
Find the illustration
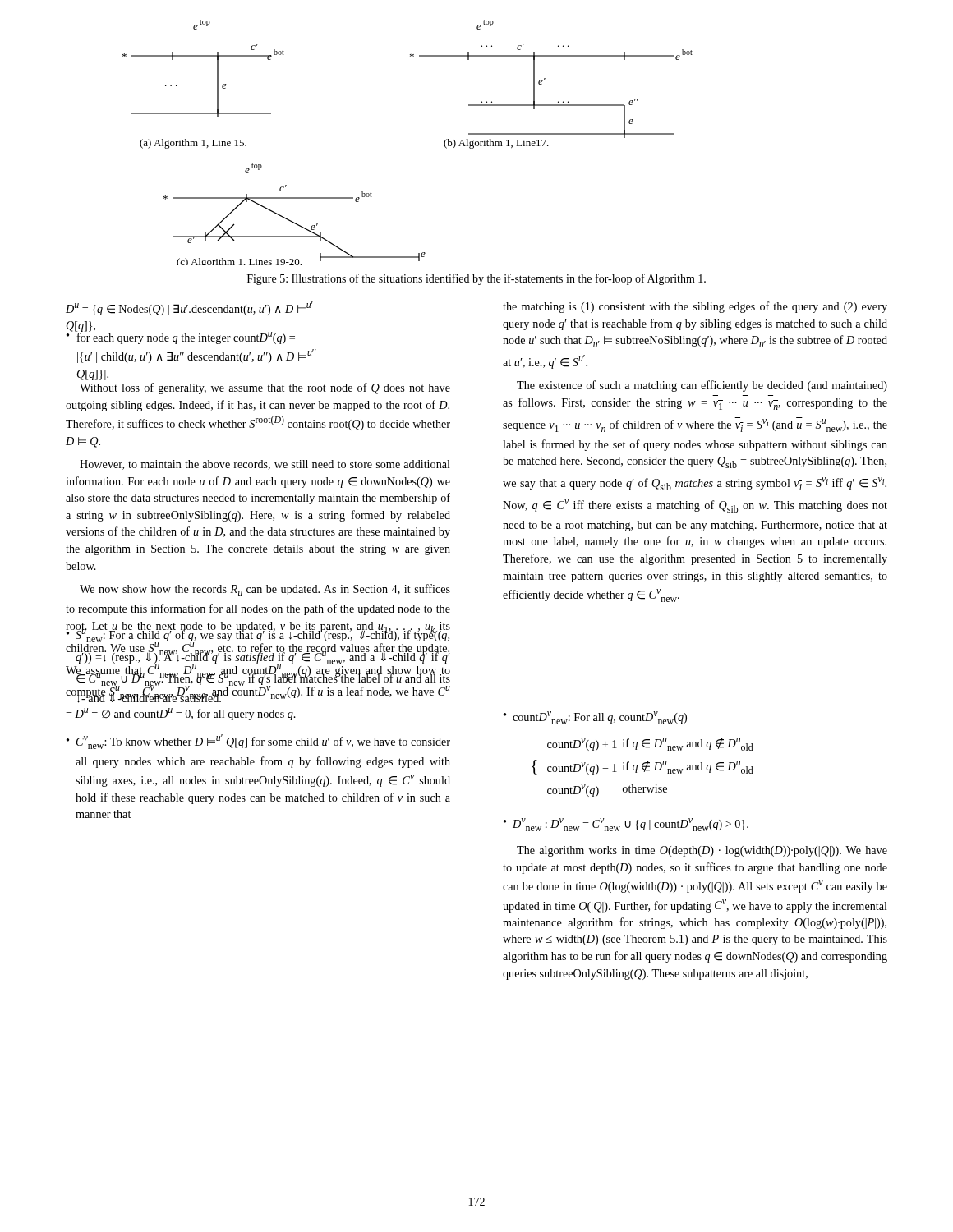click(x=476, y=140)
